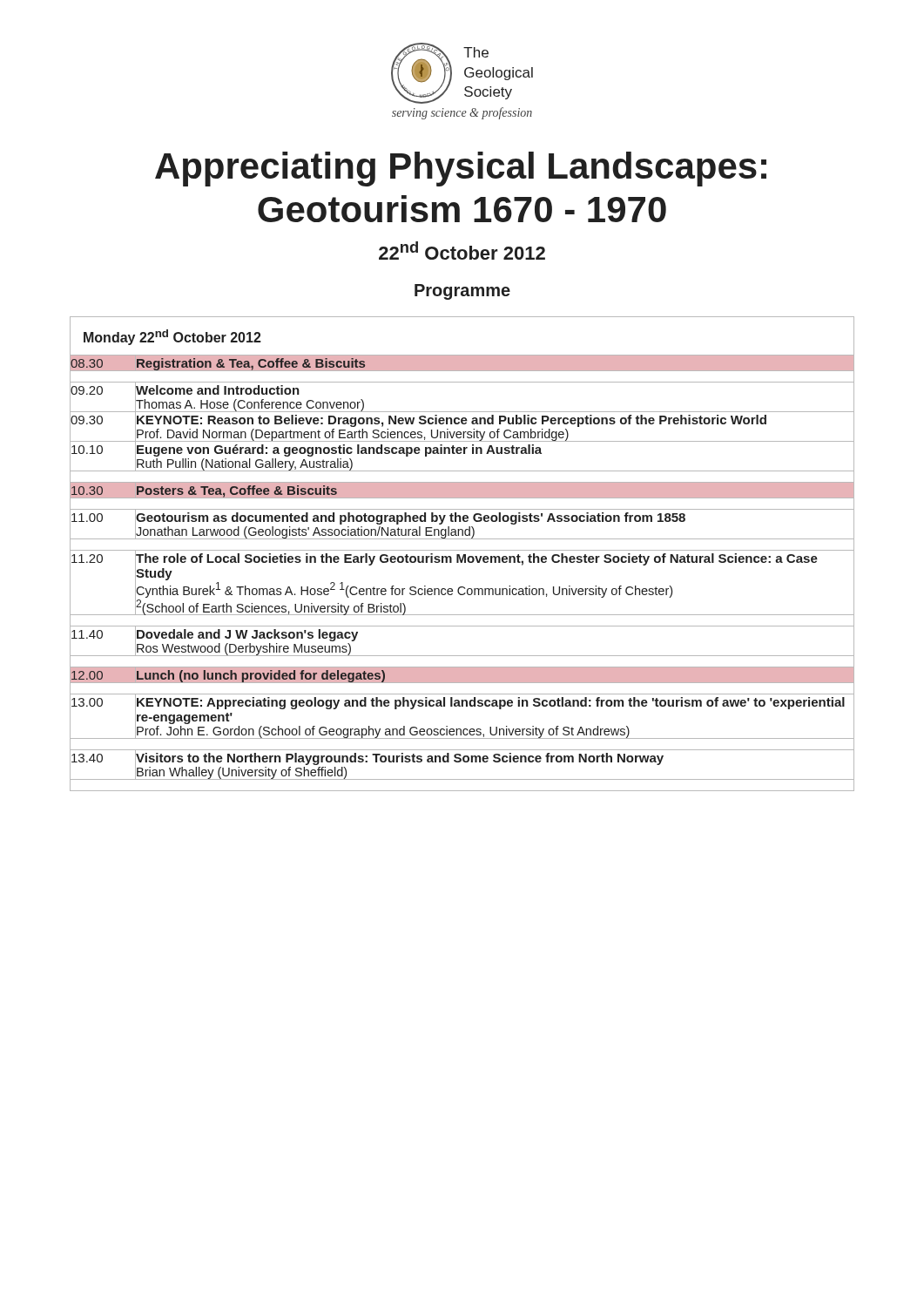The width and height of the screenshot is (924, 1307).
Task: Find the passage starting "22nd October 2012"
Action: [x=462, y=252]
